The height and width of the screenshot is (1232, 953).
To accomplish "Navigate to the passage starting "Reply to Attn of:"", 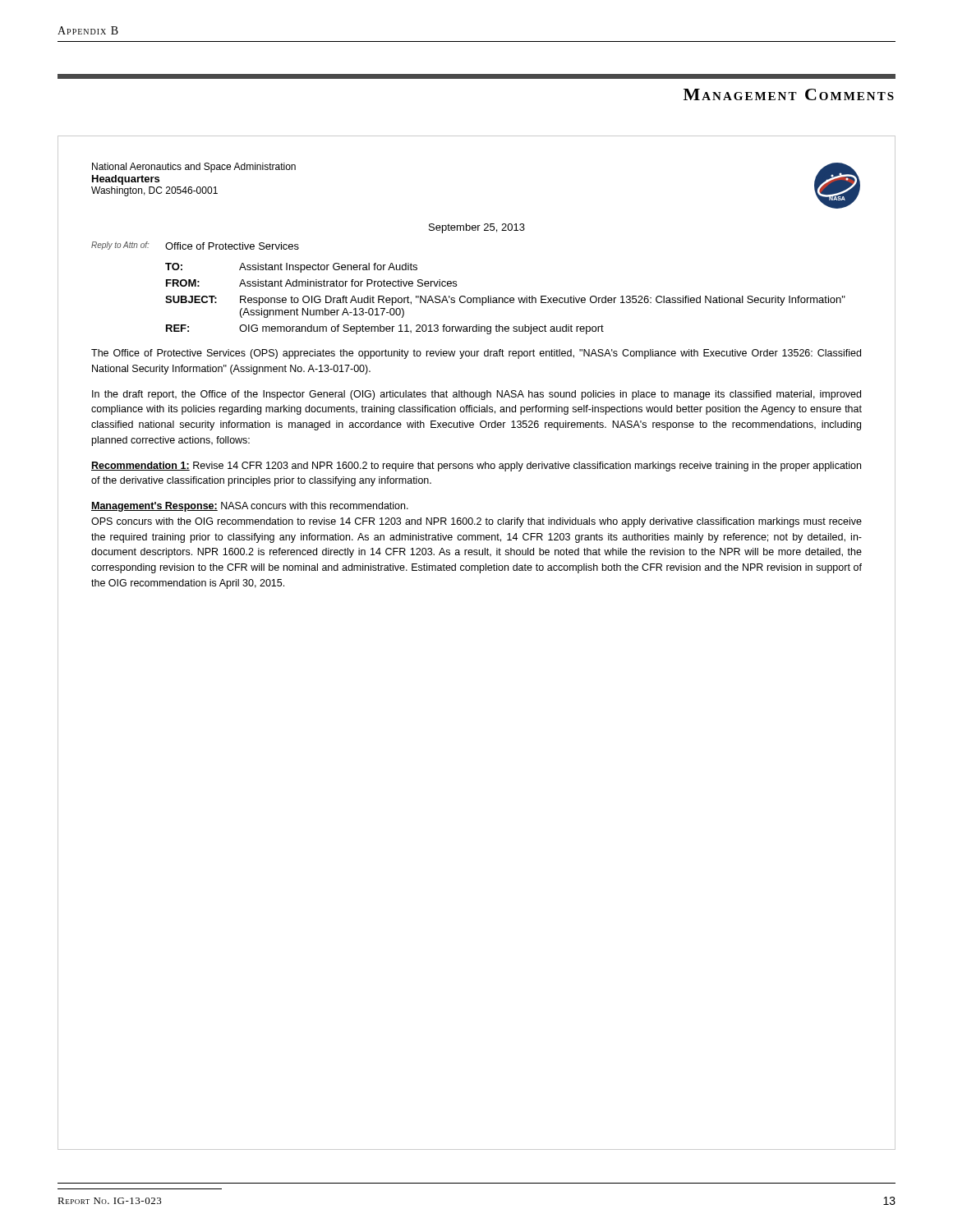I will coord(120,245).
